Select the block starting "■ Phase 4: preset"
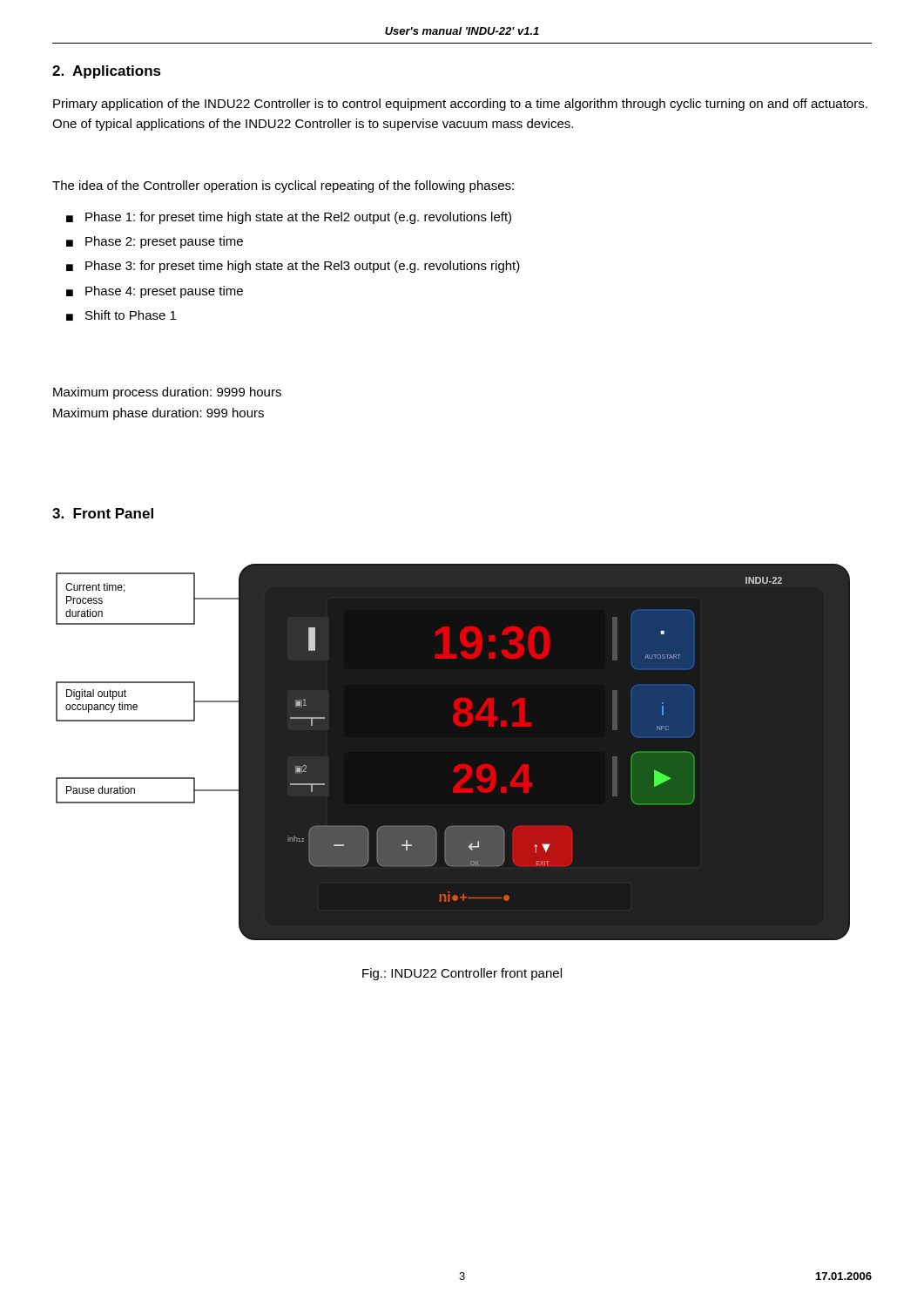924x1307 pixels. pyautogui.click(x=154, y=292)
